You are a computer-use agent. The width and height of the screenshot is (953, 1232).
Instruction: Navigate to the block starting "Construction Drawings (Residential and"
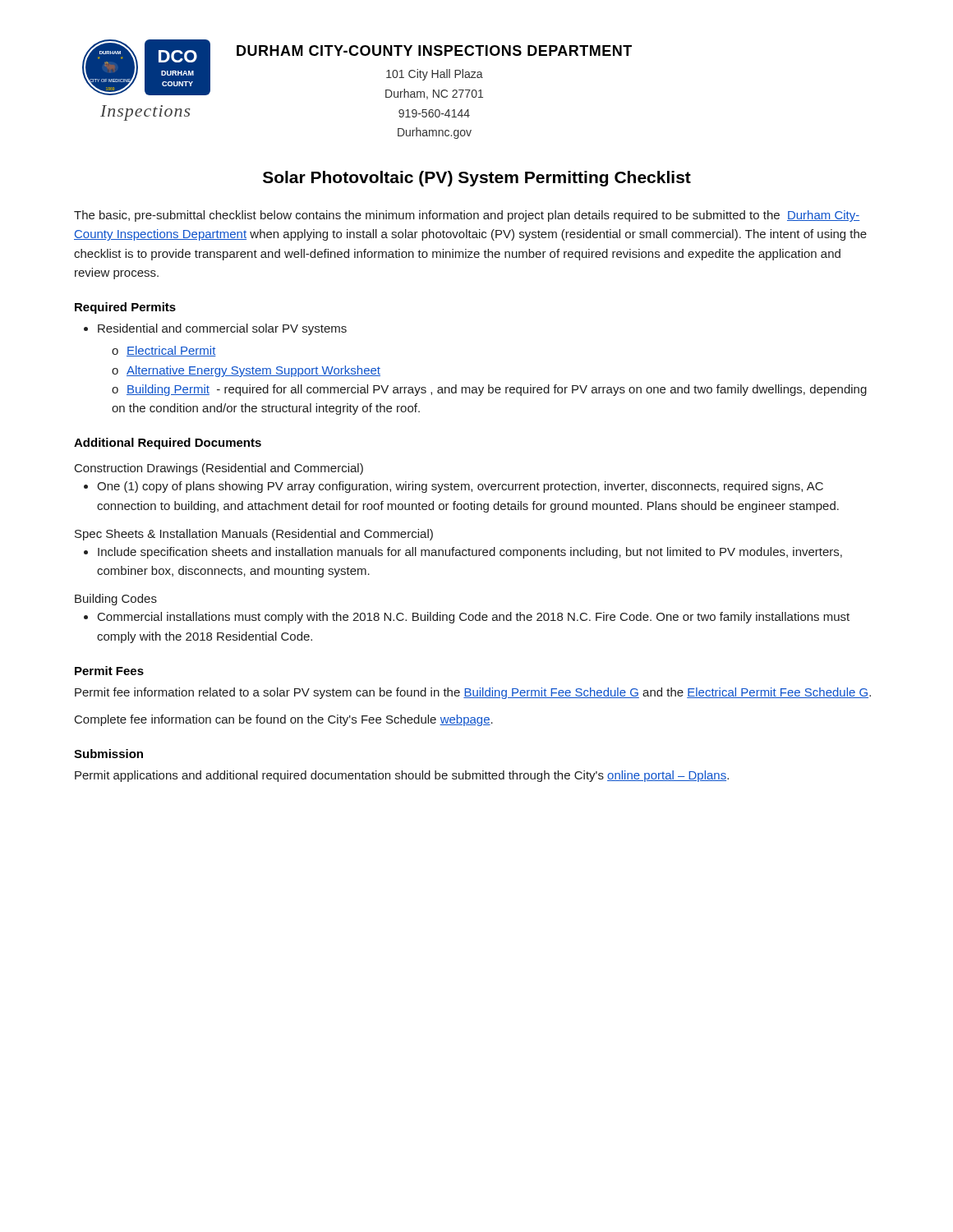pyautogui.click(x=219, y=468)
